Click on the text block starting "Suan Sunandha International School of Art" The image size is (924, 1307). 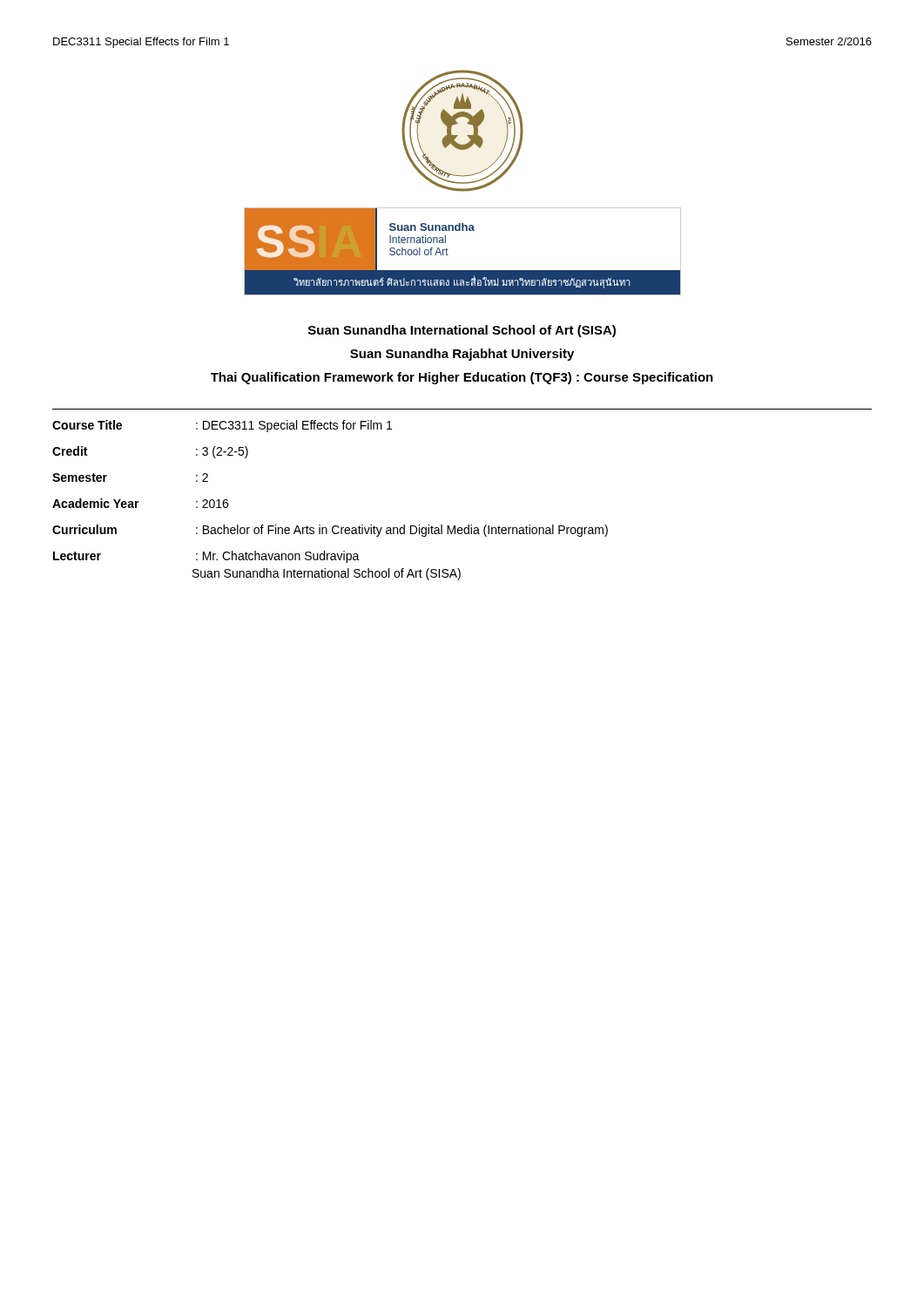(462, 353)
